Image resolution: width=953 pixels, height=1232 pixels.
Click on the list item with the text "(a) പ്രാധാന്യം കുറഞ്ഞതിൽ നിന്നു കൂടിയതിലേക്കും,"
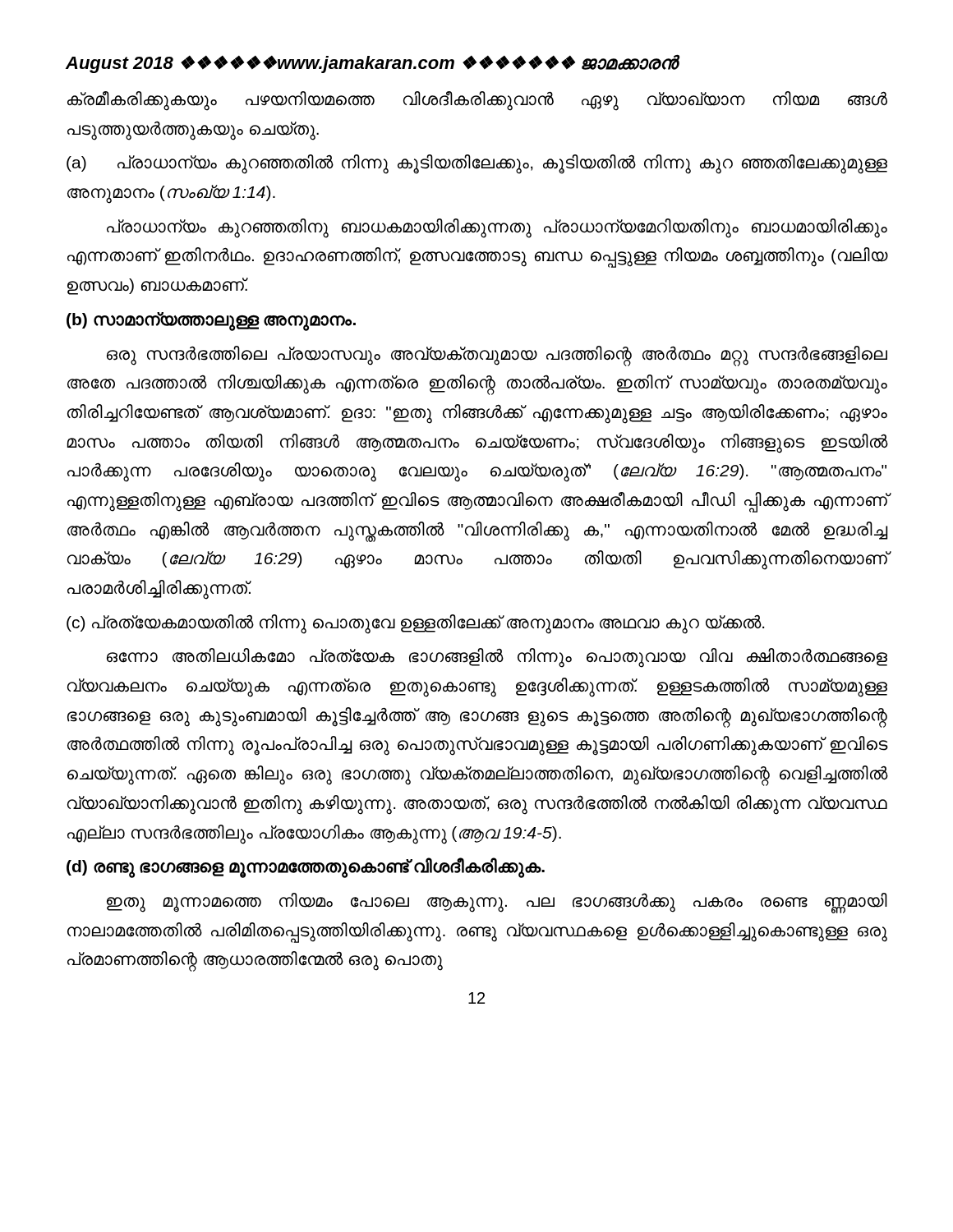click(x=476, y=177)
